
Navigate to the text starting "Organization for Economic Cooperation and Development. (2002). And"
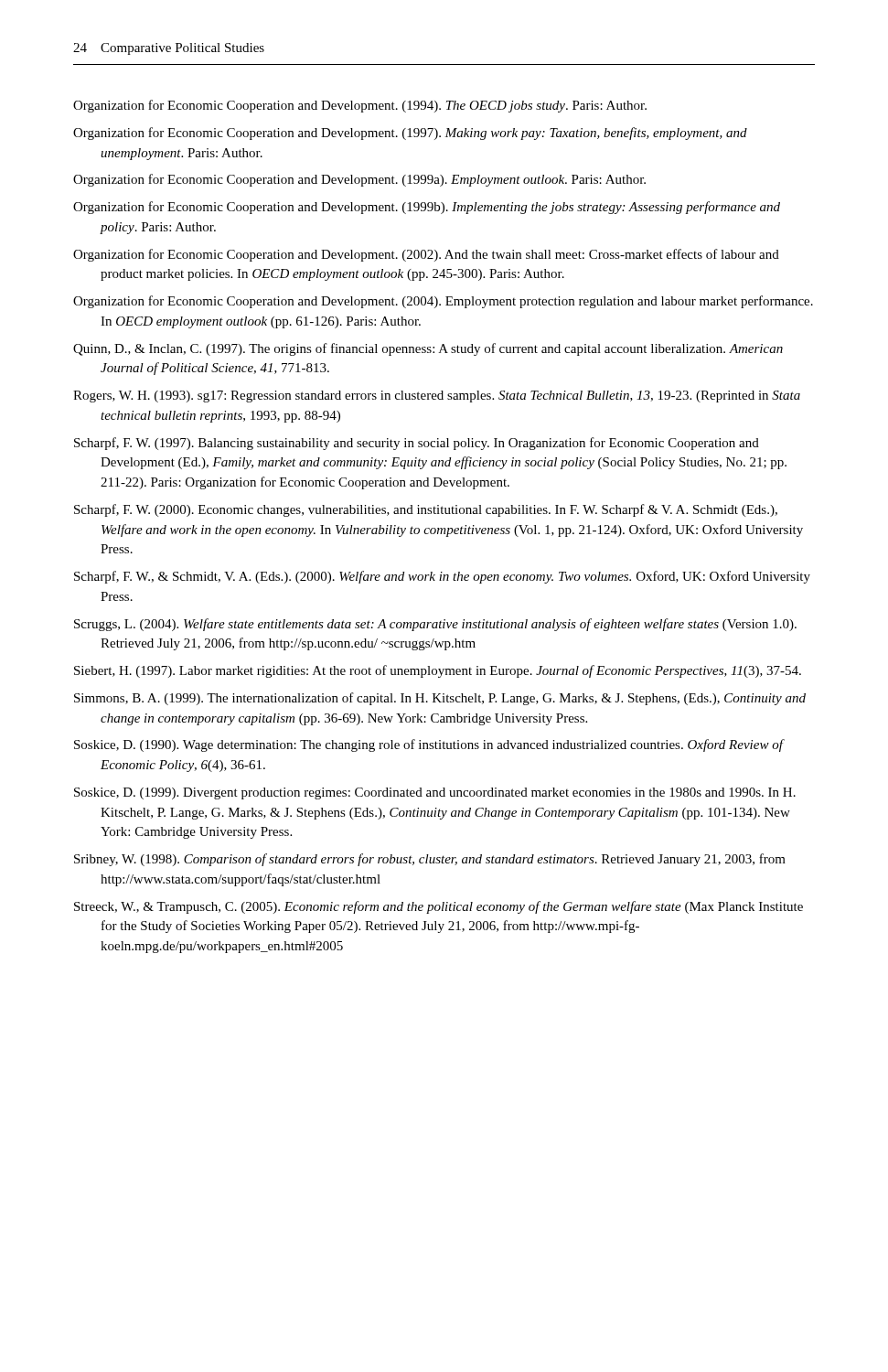coord(426,264)
